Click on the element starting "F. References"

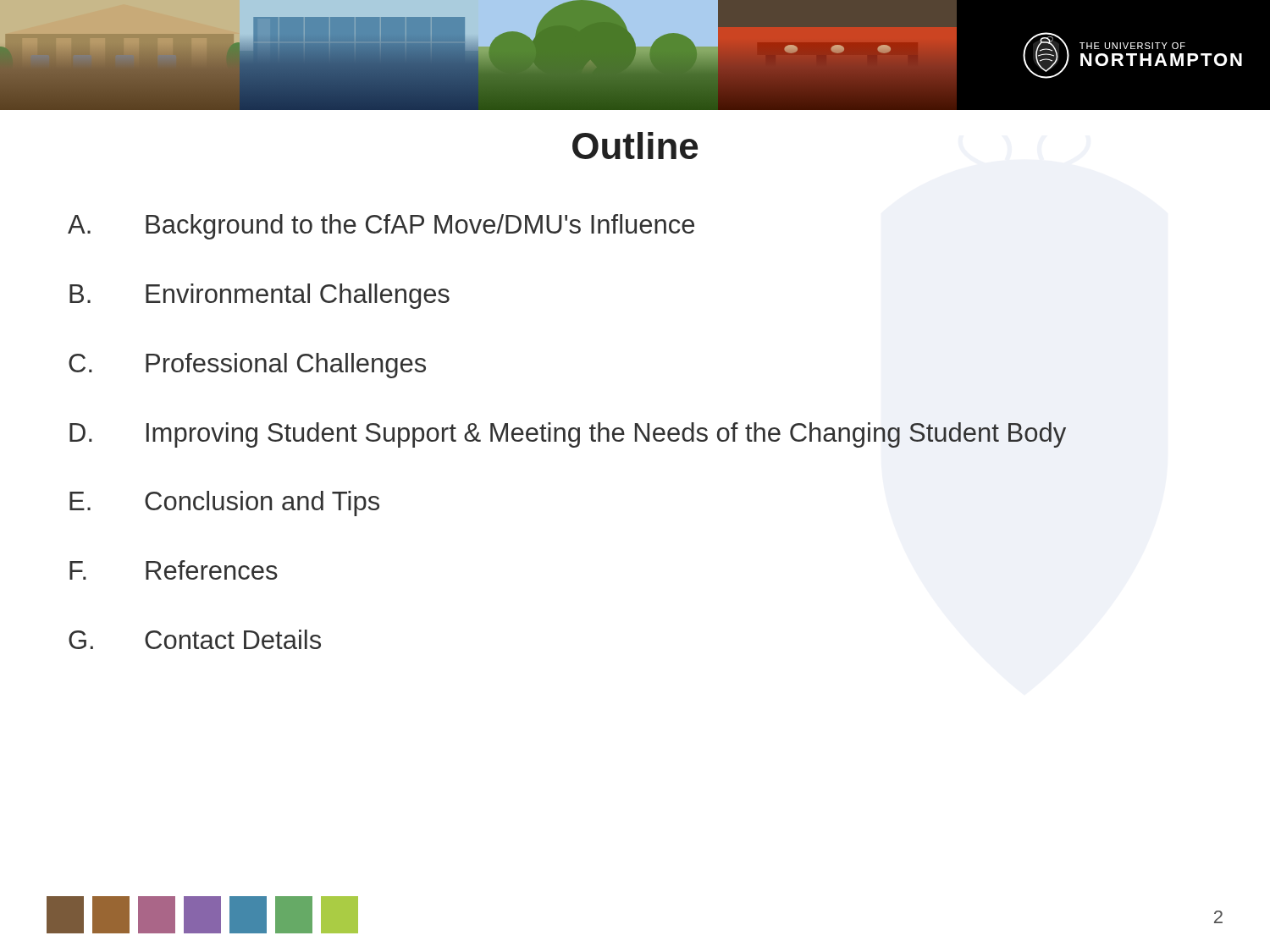[173, 571]
